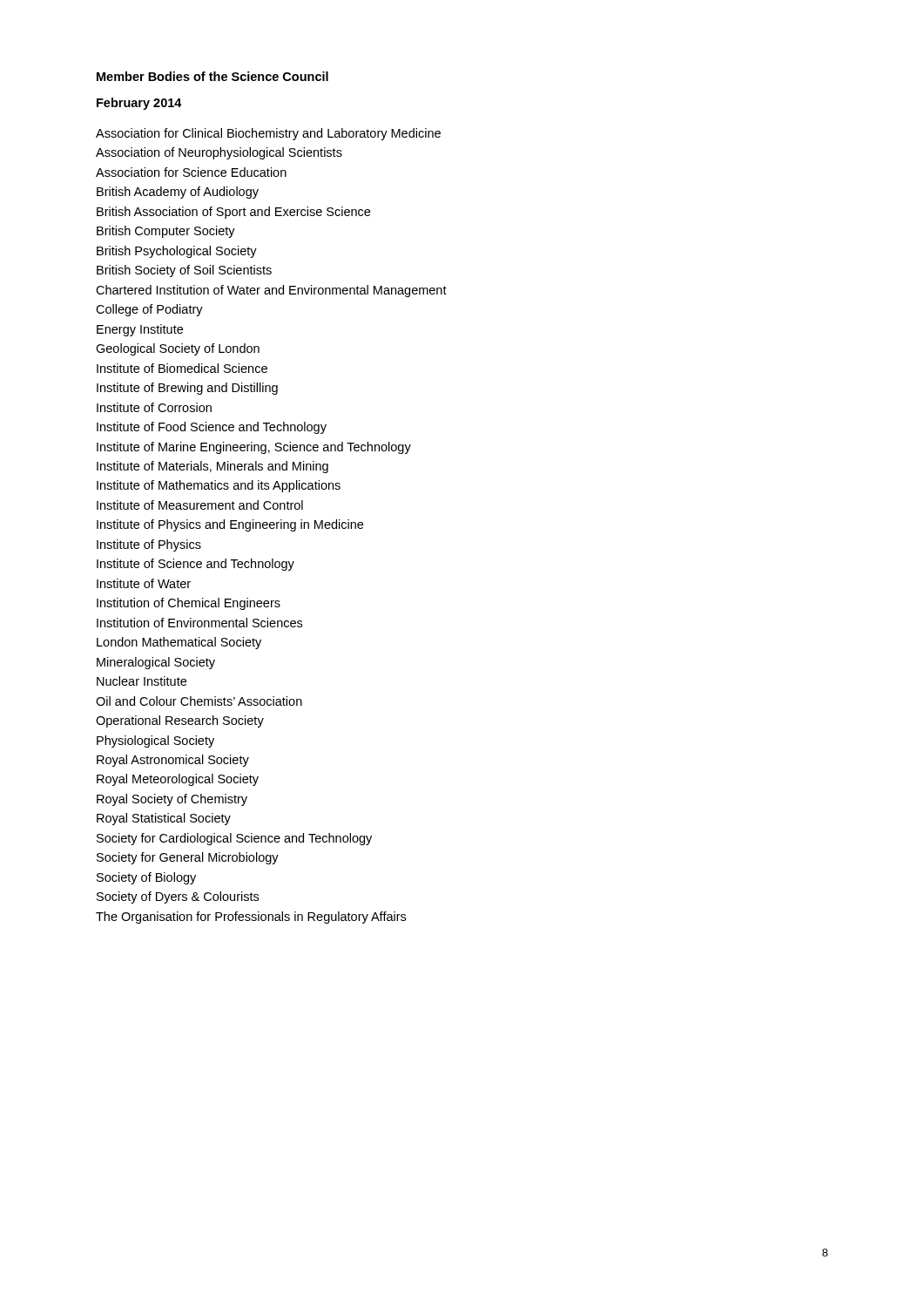Image resolution: width=924 pixels, height=1307 pixels.
Task: Where does it say "Institute of Brewing and Distilling"?
Action: tap(187, 388)
